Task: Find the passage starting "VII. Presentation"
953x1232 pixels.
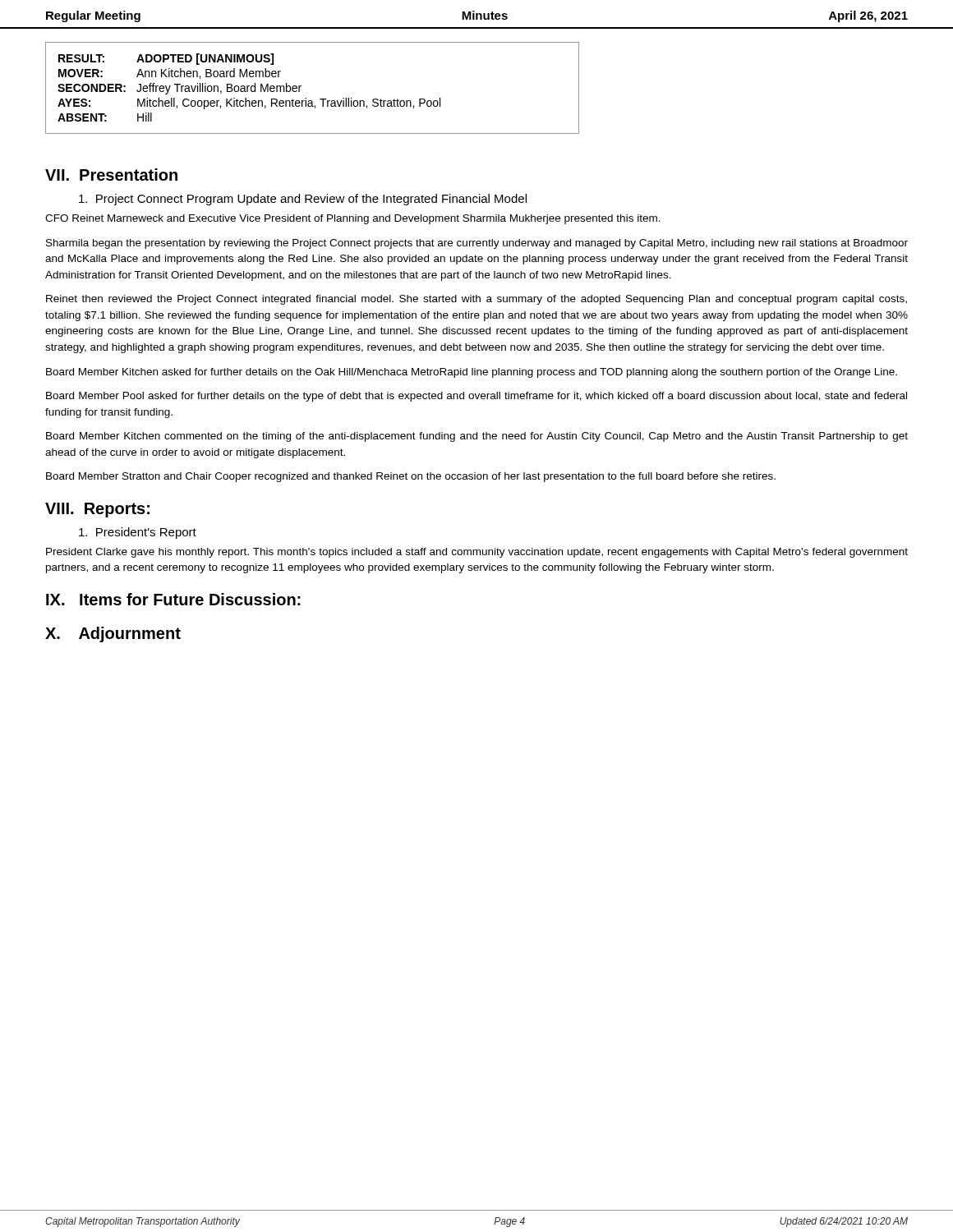Action: pos(112,175)
